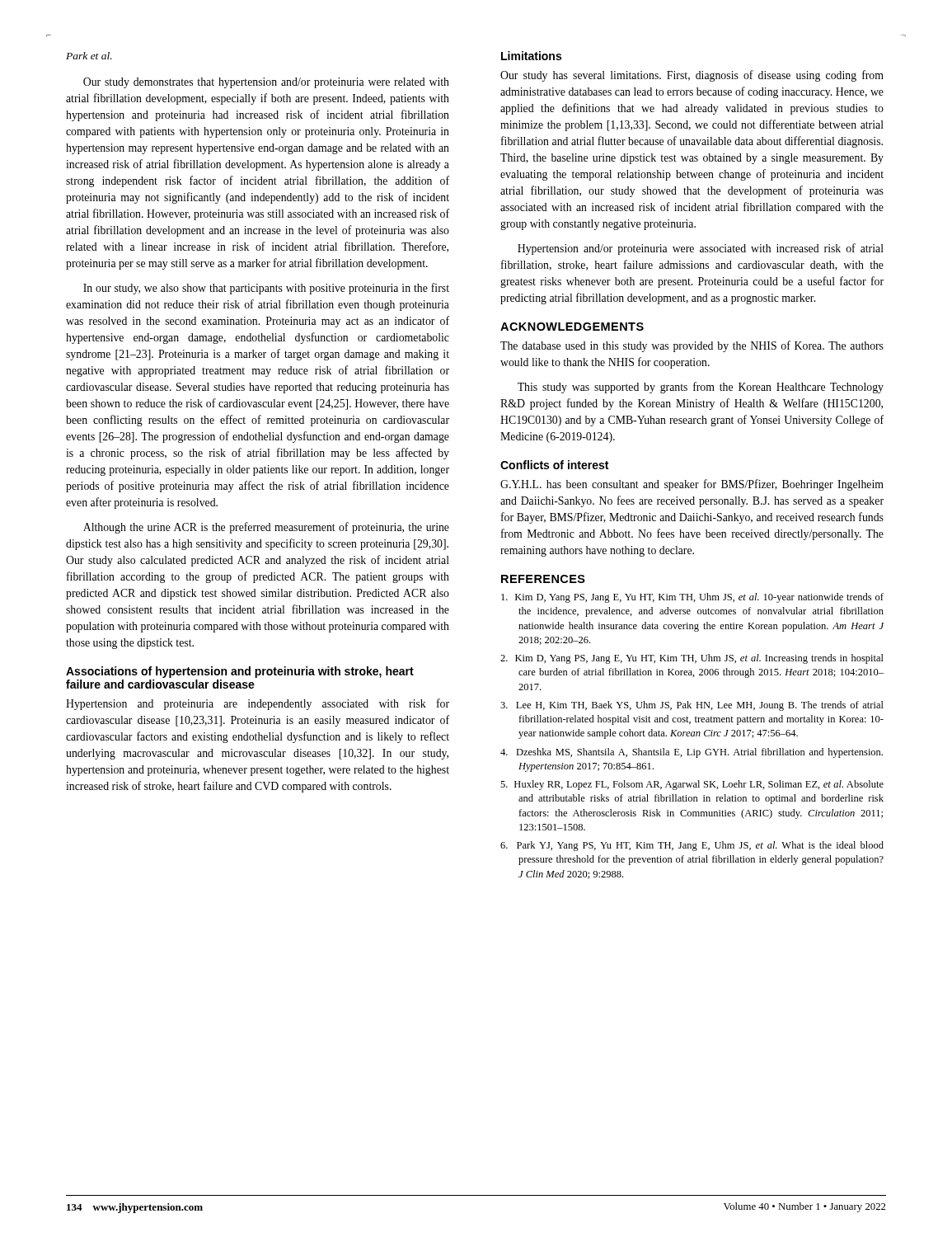Find the element starting "G.Y.H.L. has been consultant and speaker"
The image size is (952, 1237).
pos(692,518)
